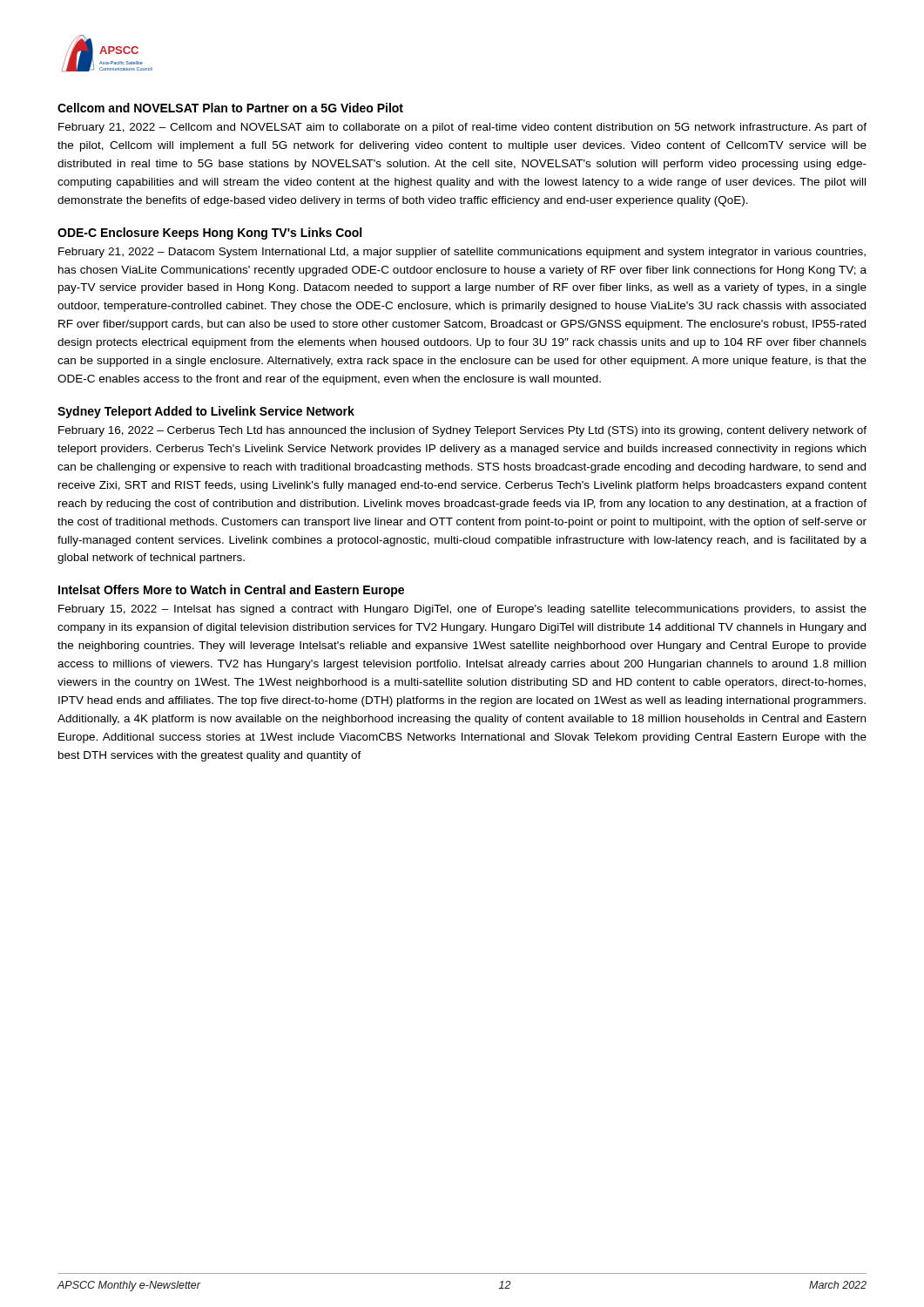The height and width of the screenshot is (1307, 924).
Task: Find the section header that reads "ODE-C Enclosure Keeps"
Action: pos(210,232)
